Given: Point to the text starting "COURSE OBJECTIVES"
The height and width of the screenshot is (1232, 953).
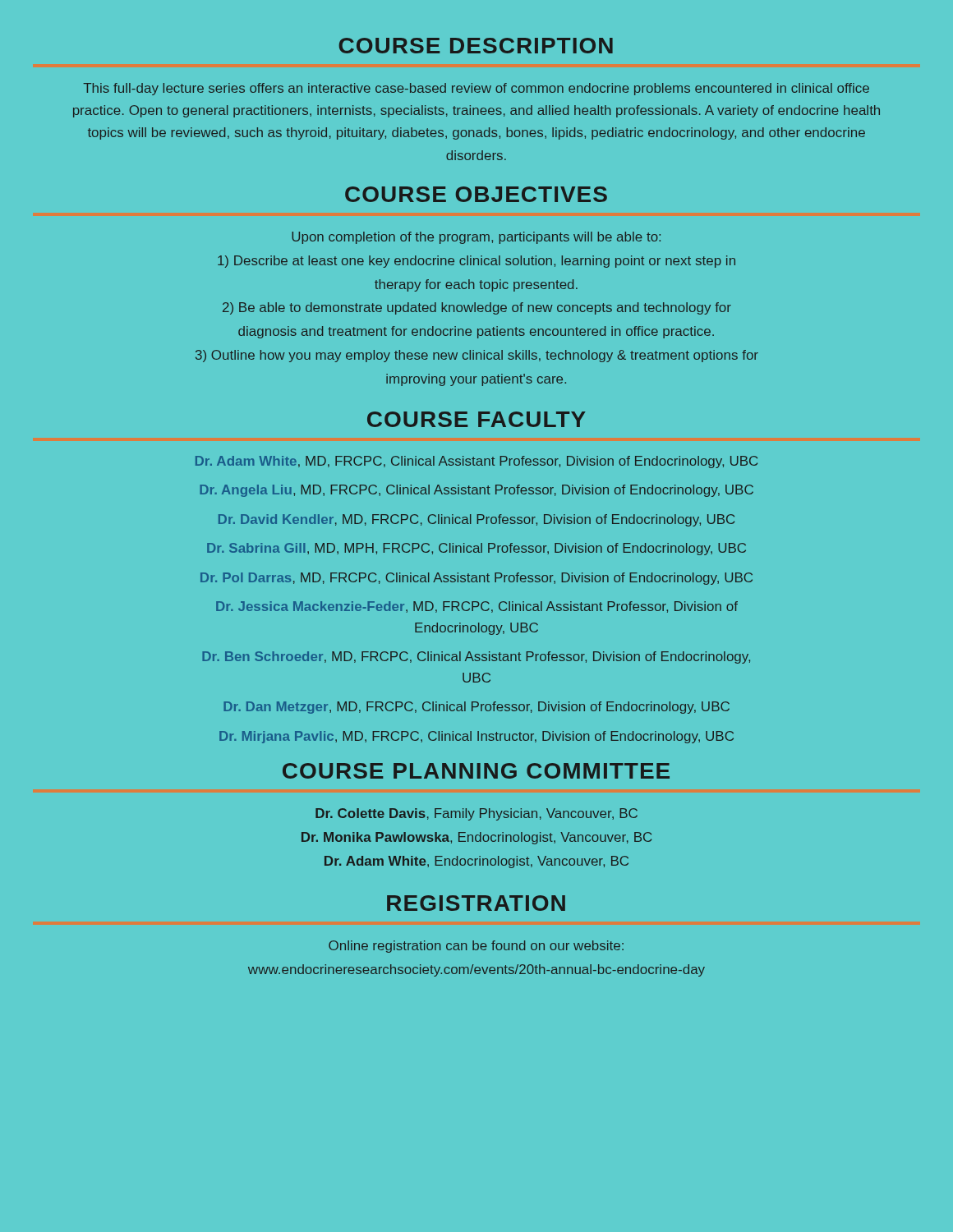Looking at the screenshot, I should [x=476, y=199].
